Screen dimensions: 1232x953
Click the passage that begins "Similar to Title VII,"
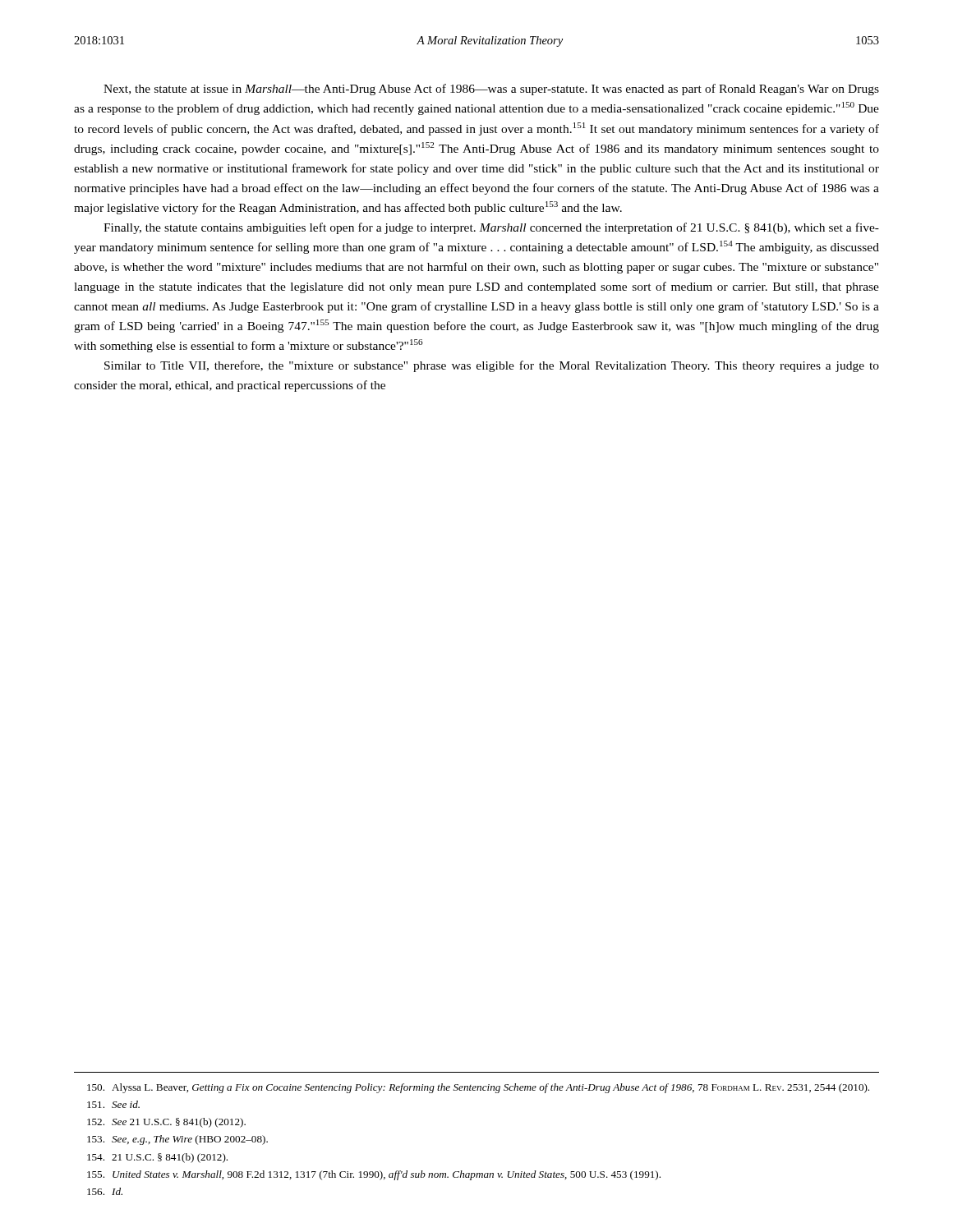[476, 375]
